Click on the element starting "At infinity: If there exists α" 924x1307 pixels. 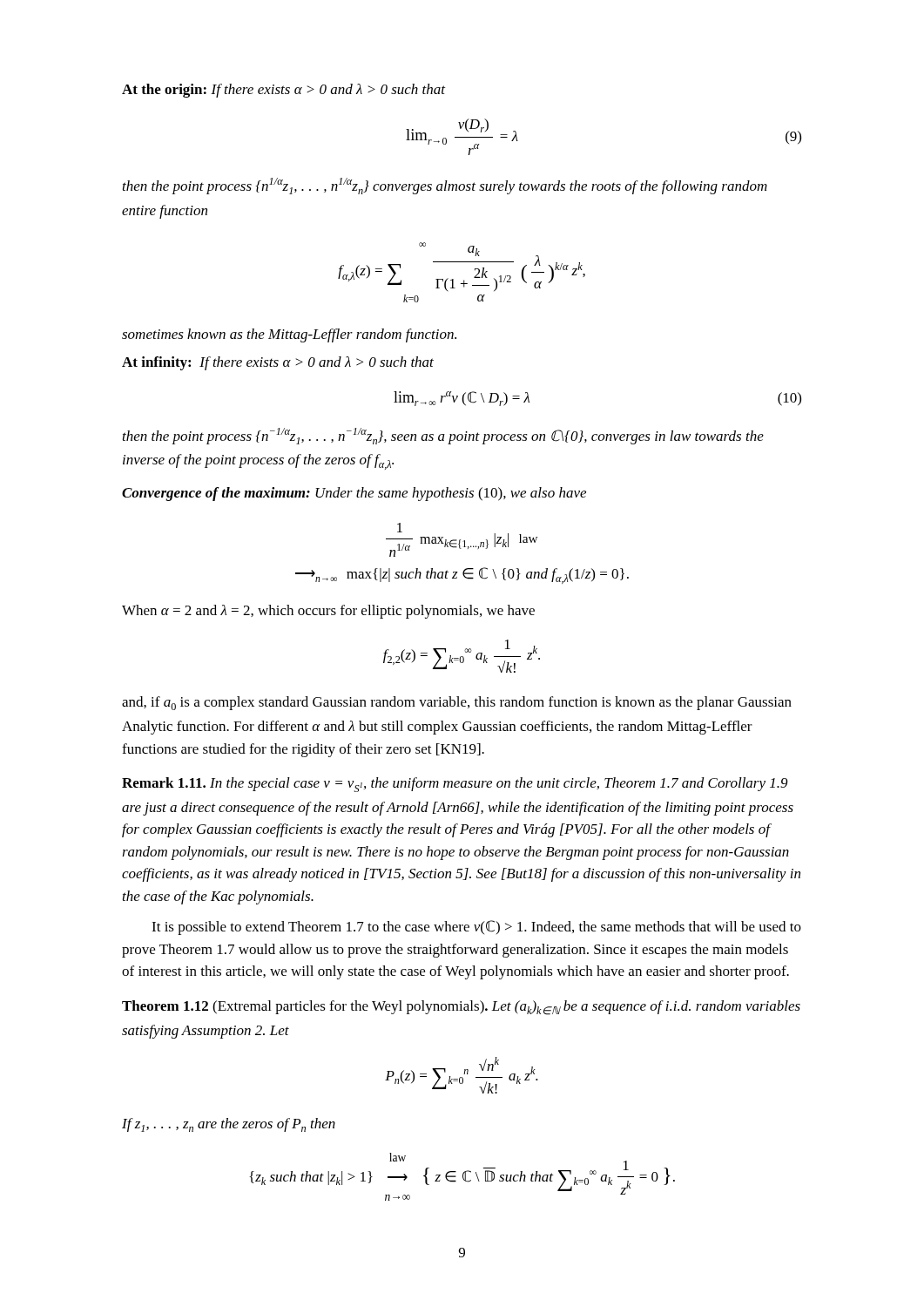pyautogui.click(x=278, y=362)
